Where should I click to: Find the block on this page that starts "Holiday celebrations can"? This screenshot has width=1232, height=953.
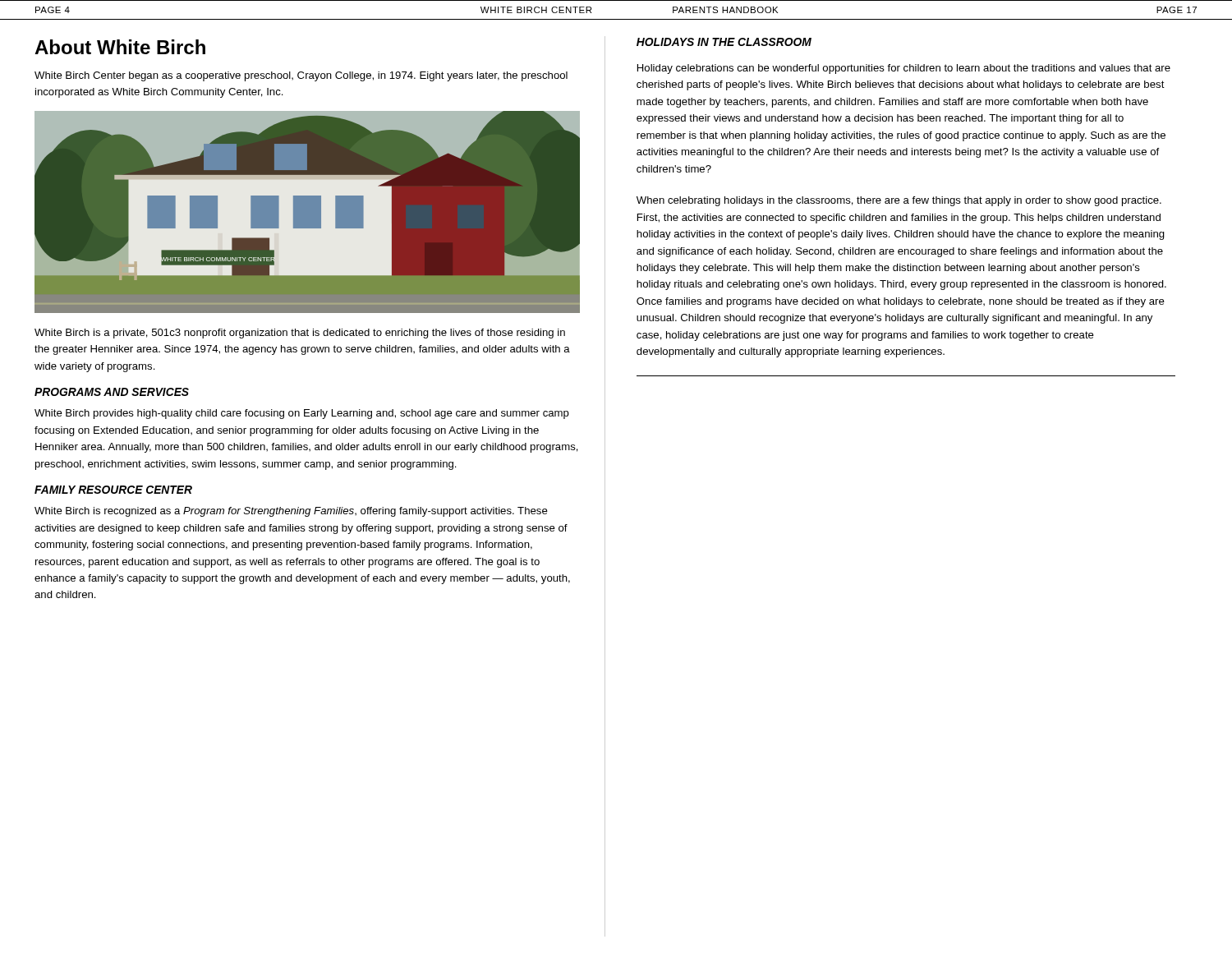[x=903, y=118]
